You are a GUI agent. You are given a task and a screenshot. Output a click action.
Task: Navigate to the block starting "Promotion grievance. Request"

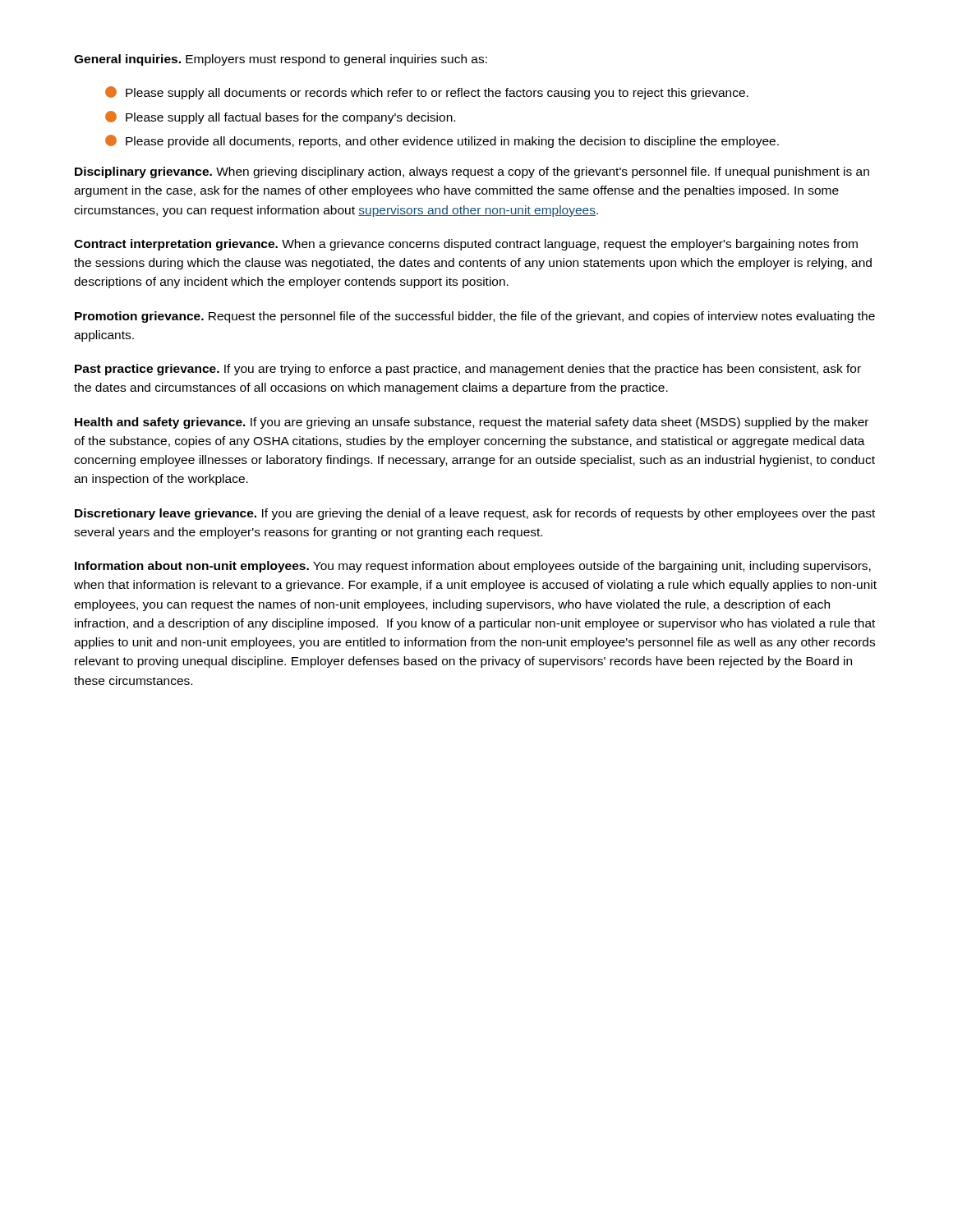pyautogui.click(x=475, y=325)
